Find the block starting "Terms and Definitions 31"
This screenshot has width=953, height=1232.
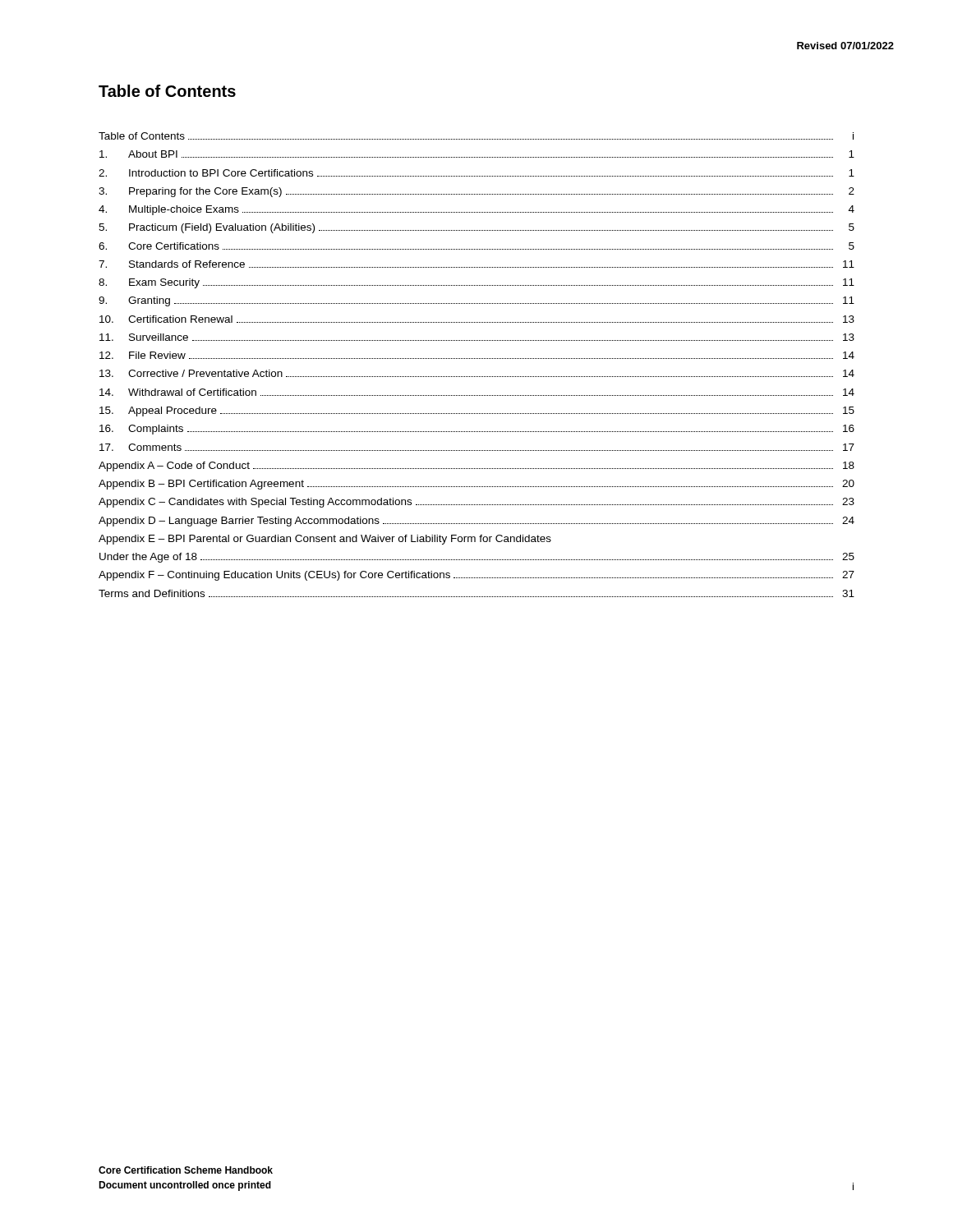click(x=476, y=594)
